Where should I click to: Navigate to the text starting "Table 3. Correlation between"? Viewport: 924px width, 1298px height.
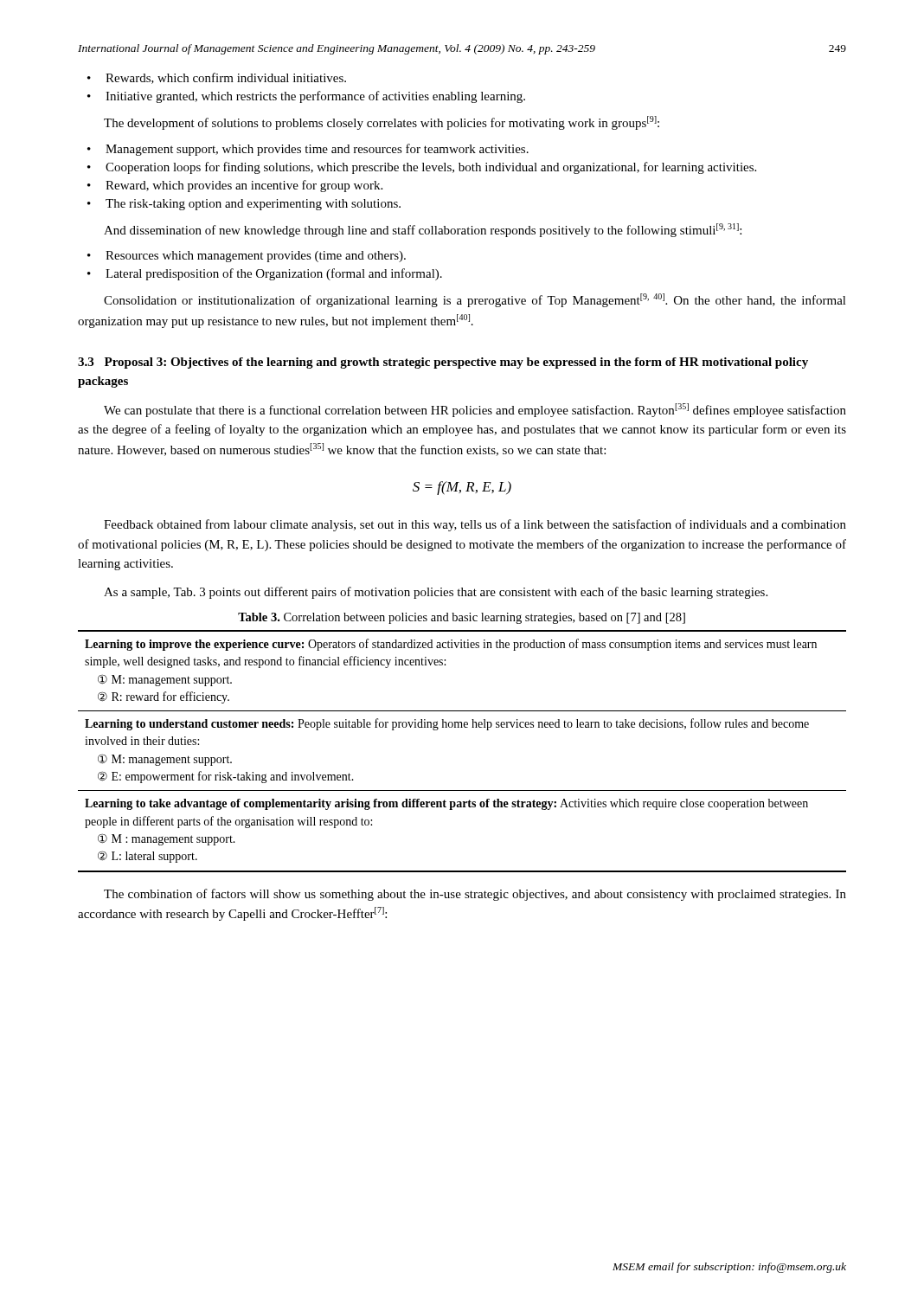[x=462, y=617]
